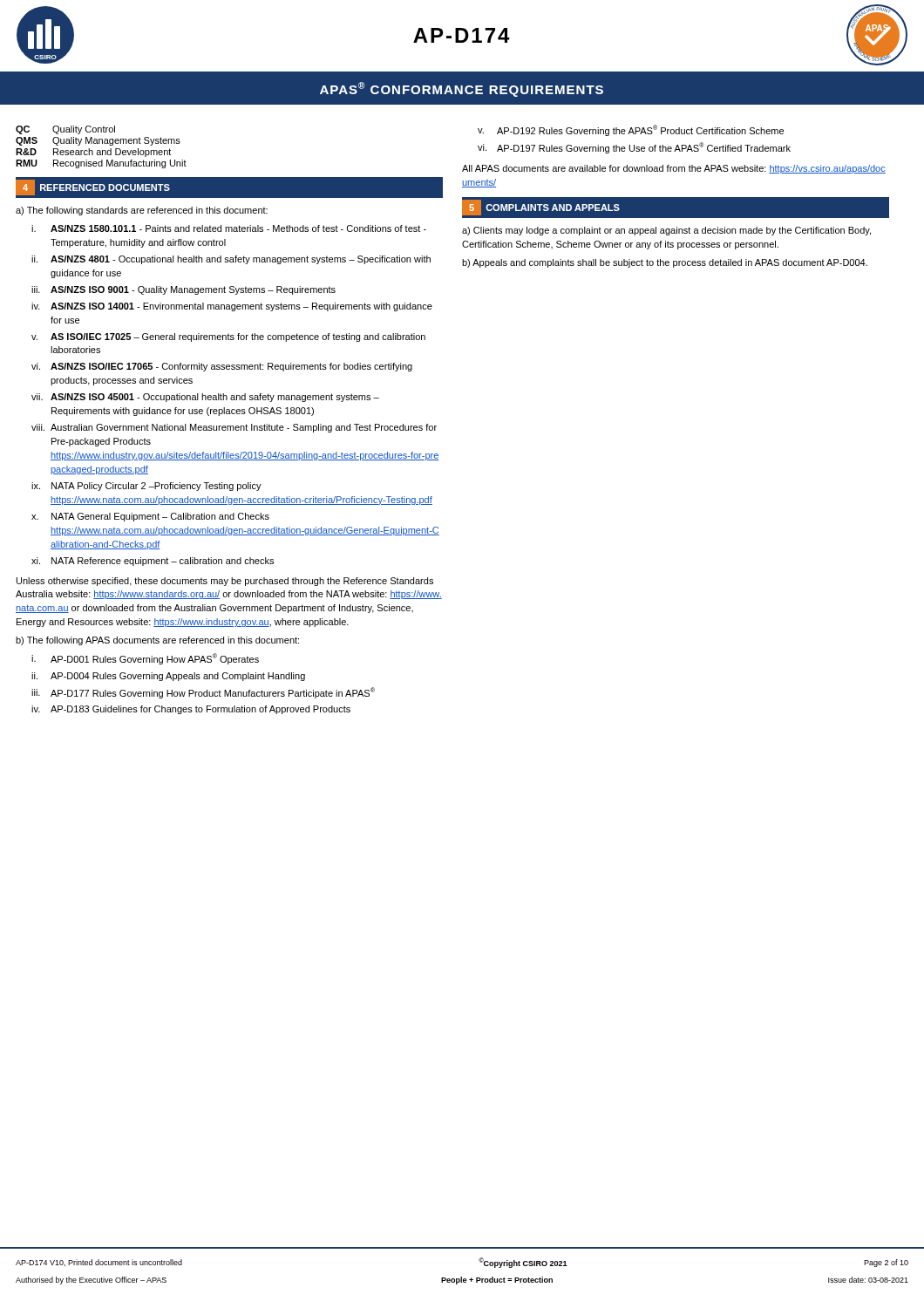Locate the list item that reads "v.AS ISO/IEC 17025 – General requirements for"
Viewport: 924px width, 1308px height.
tap(236, 344)
